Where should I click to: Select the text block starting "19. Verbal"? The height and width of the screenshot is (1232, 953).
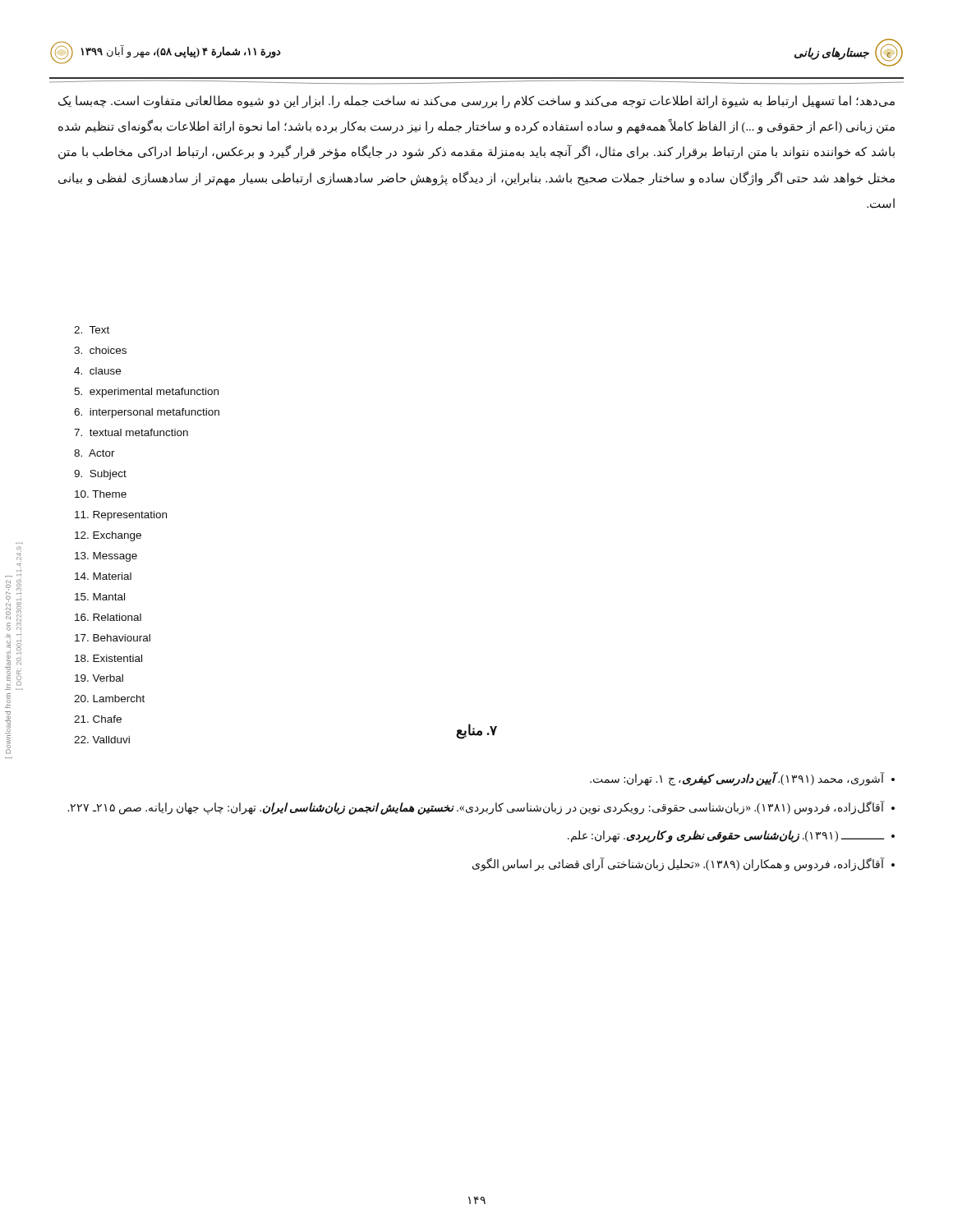click(x=99, y=678)
